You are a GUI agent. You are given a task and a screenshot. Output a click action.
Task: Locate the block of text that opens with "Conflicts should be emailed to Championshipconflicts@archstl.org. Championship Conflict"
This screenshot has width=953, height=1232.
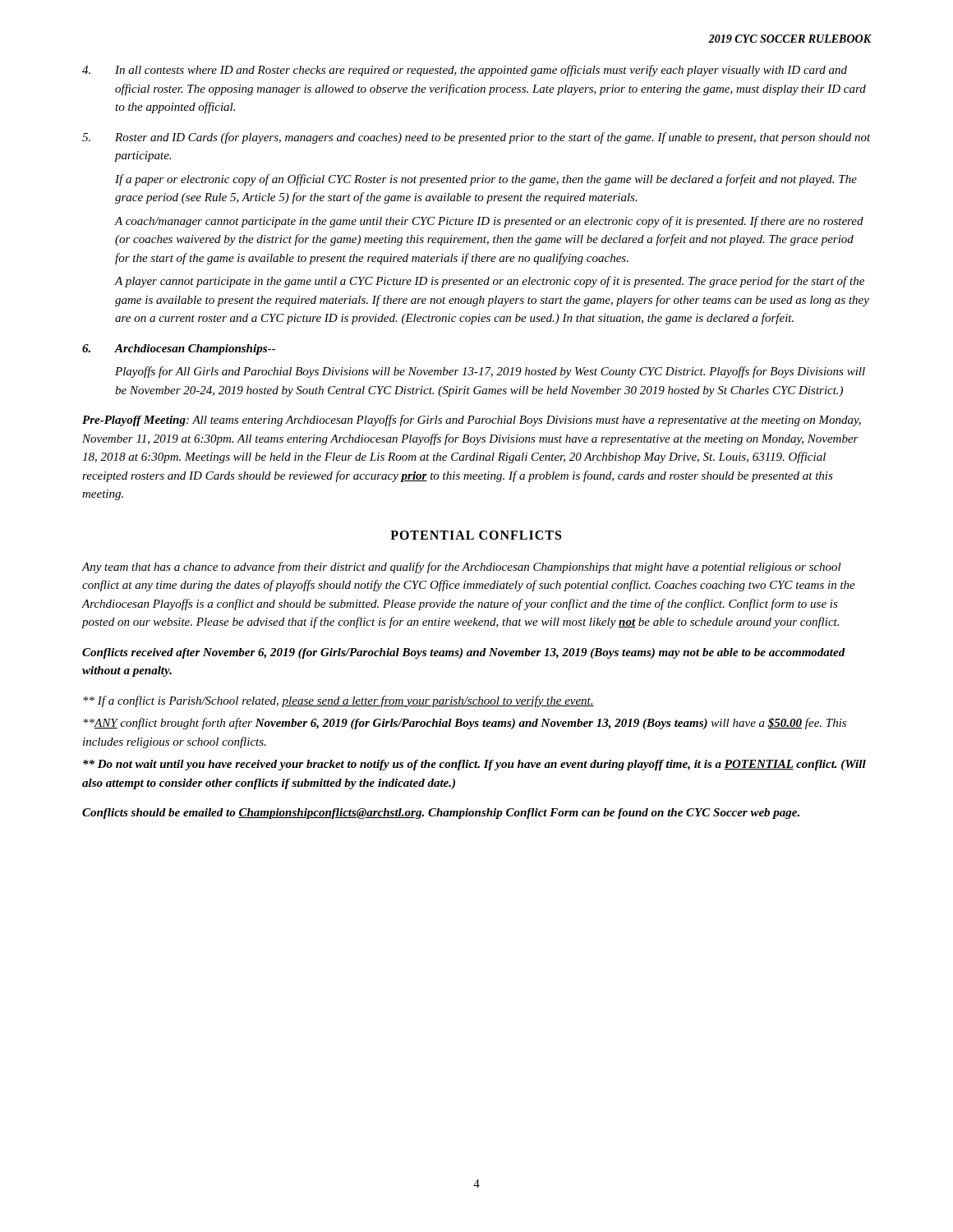click(x=441, y=812)
